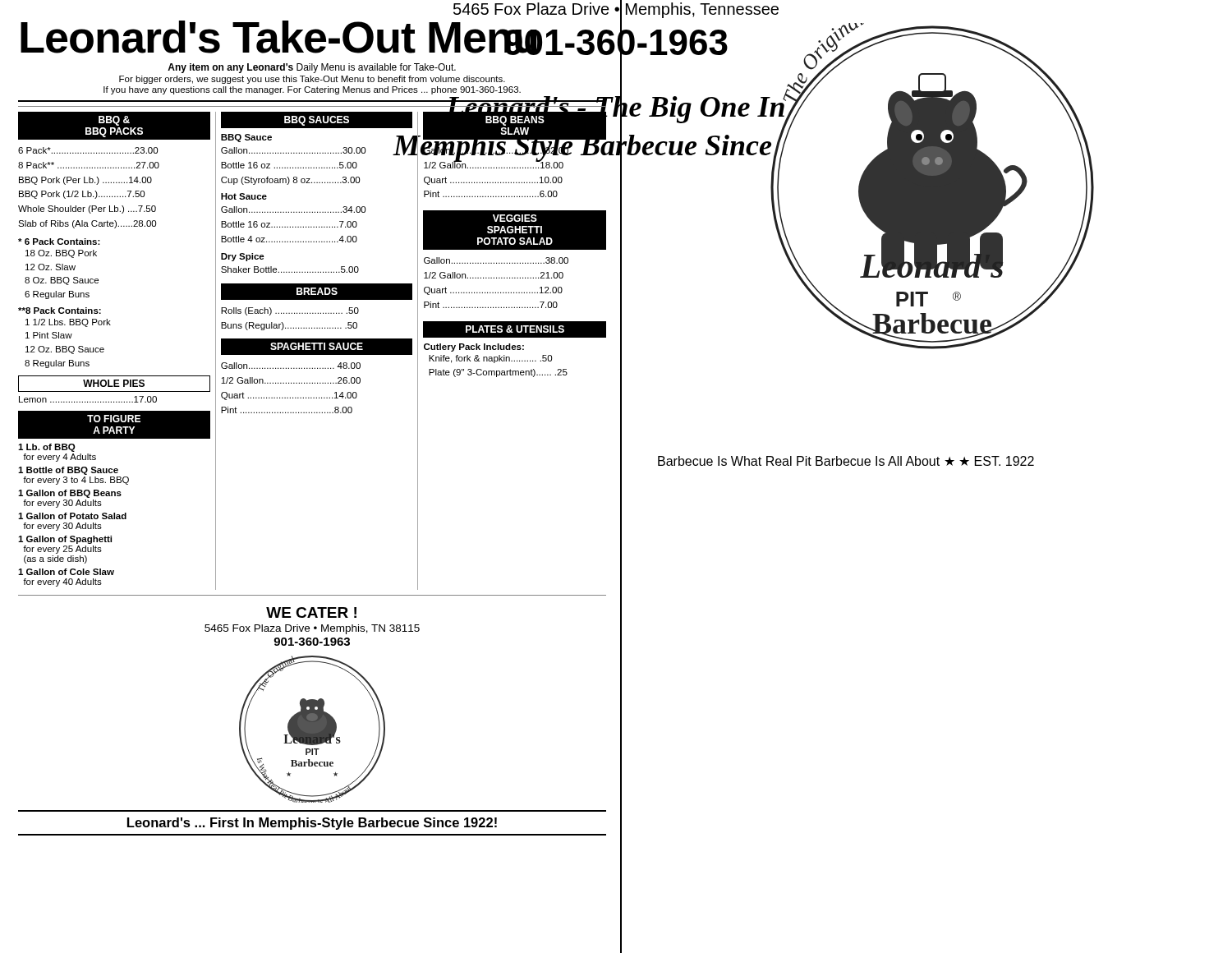Image resolution: width=1232 pixels, height=953 pixels.
Task: Navigate to the text block starting "If you have any questions call the manager."
Action: [312, 90]
